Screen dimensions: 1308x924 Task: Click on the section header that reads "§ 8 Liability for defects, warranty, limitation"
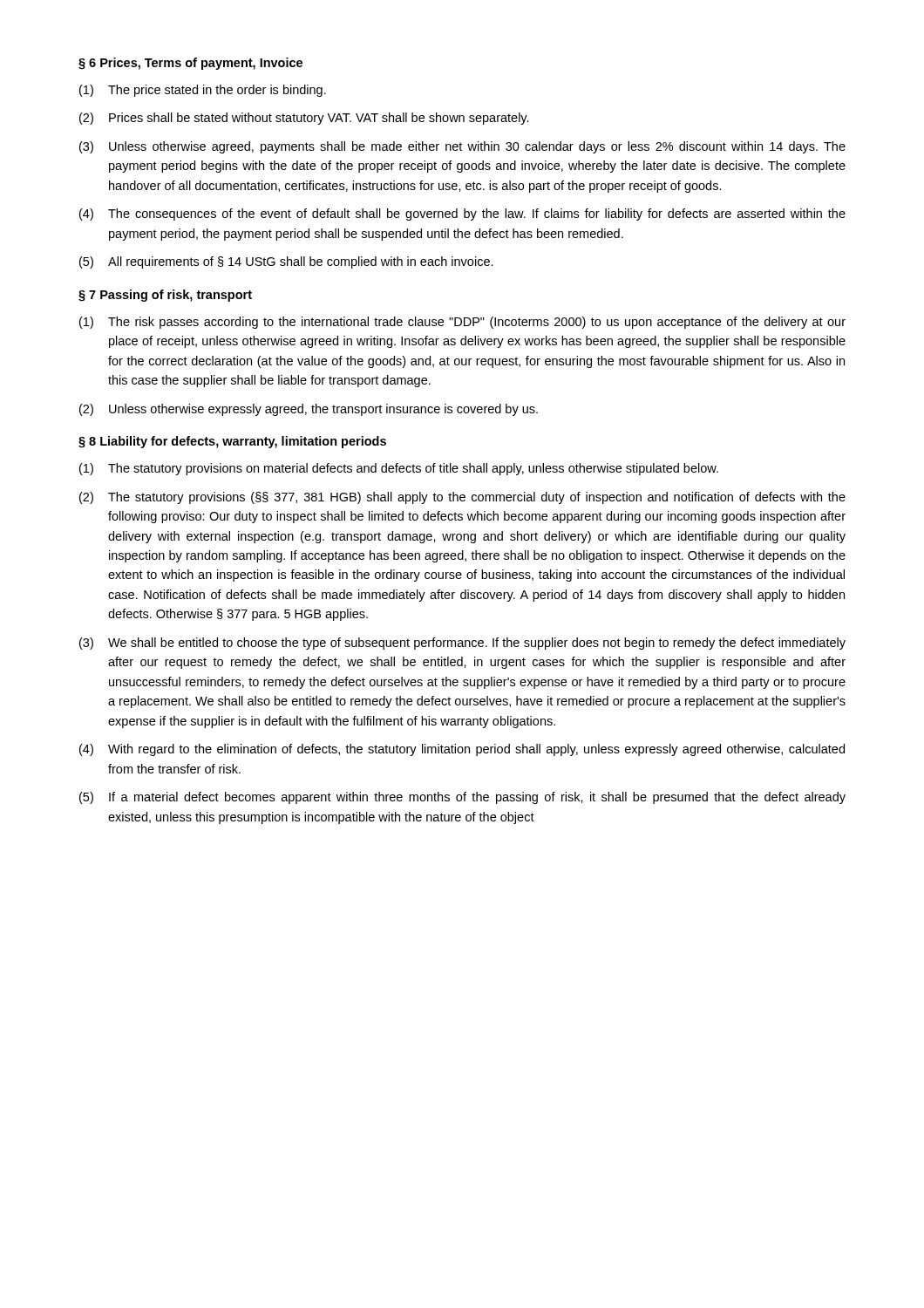(x=233, y=441)
